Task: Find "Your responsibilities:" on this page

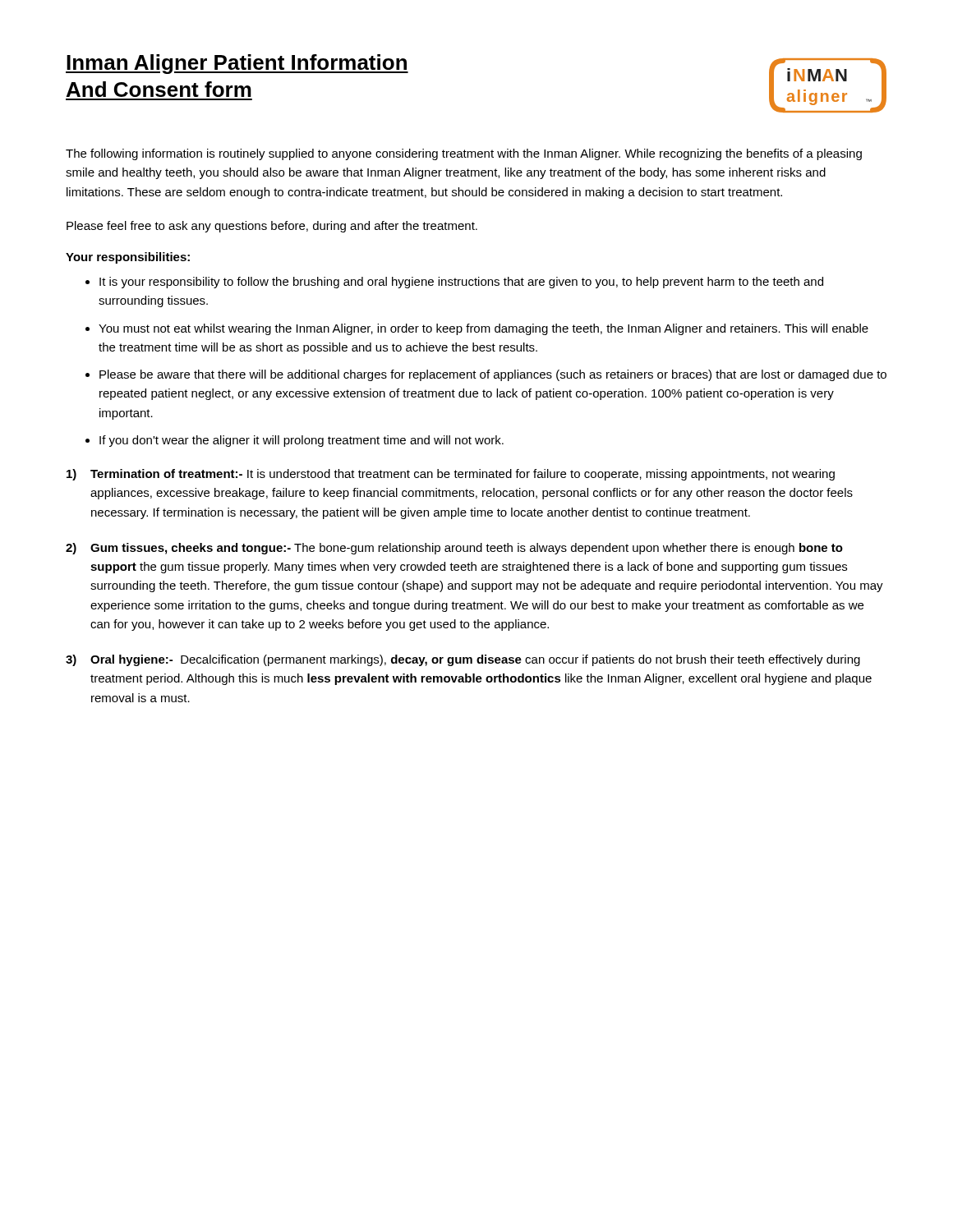Action: tap(128, 257)
